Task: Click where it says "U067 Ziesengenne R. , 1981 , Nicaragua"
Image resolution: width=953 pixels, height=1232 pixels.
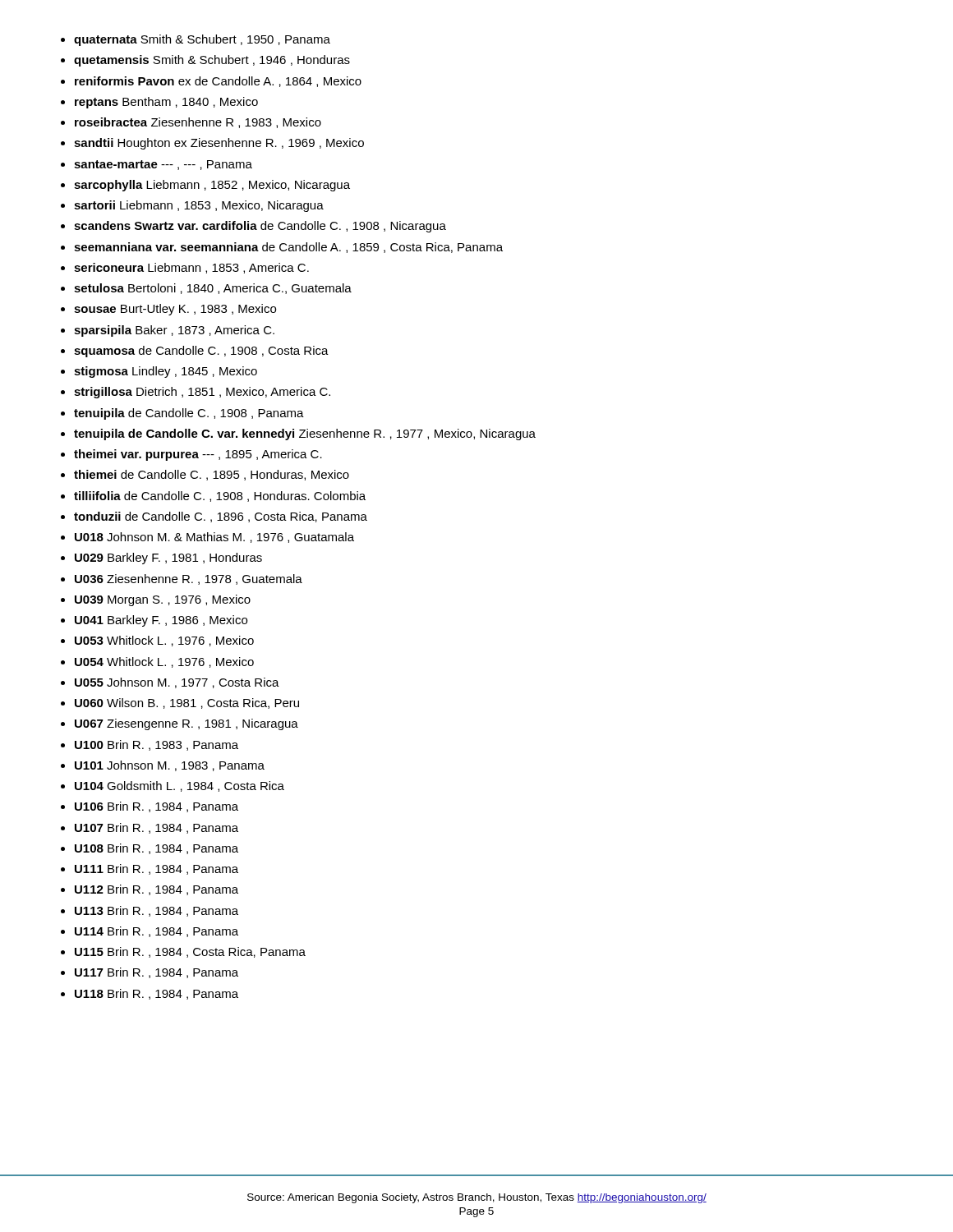Action: pyautogui.click(x=186, y=724)
